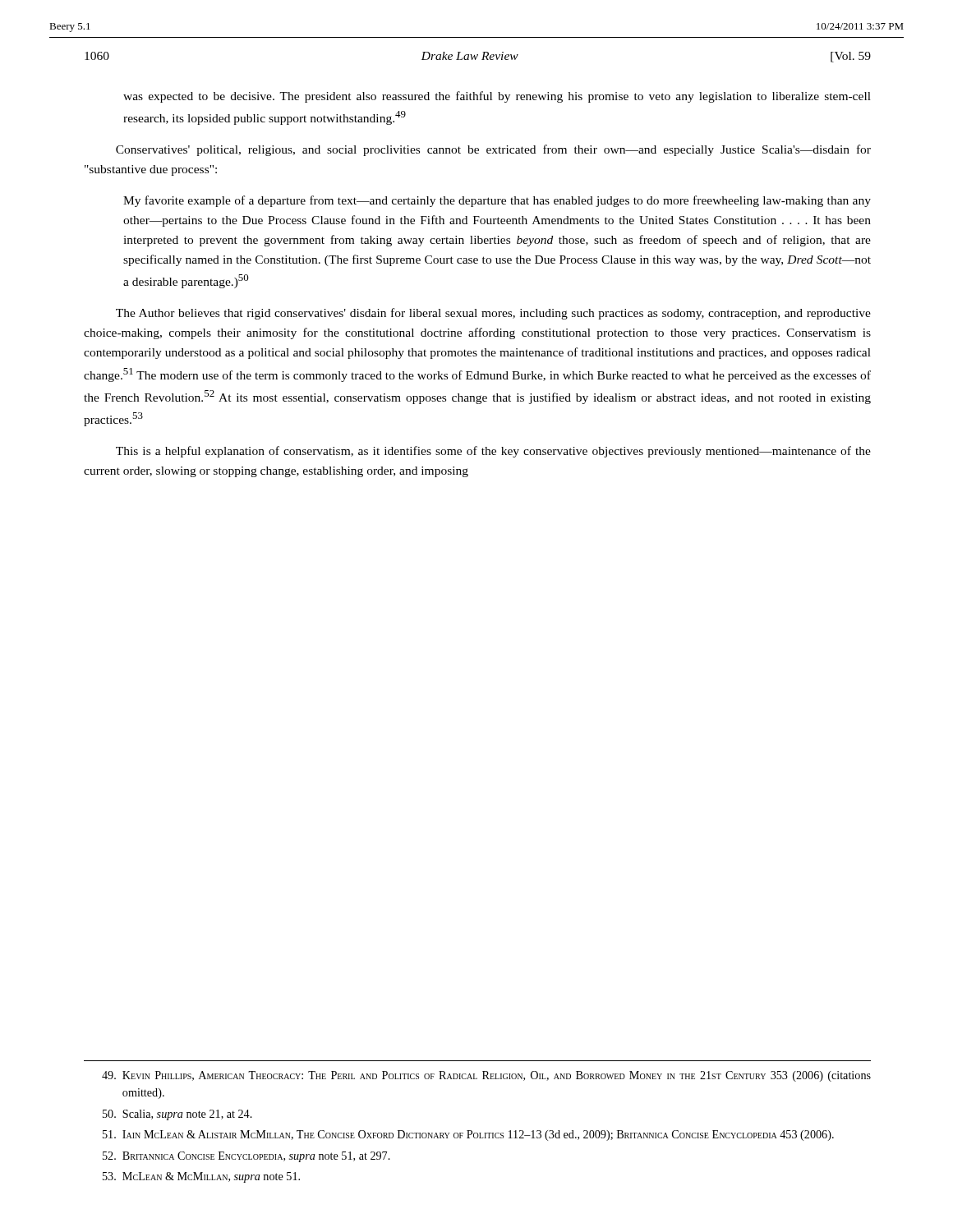Select the text block that says "Conservatives' political, religious, and social proclivities cannot"

tap(477, 160)
